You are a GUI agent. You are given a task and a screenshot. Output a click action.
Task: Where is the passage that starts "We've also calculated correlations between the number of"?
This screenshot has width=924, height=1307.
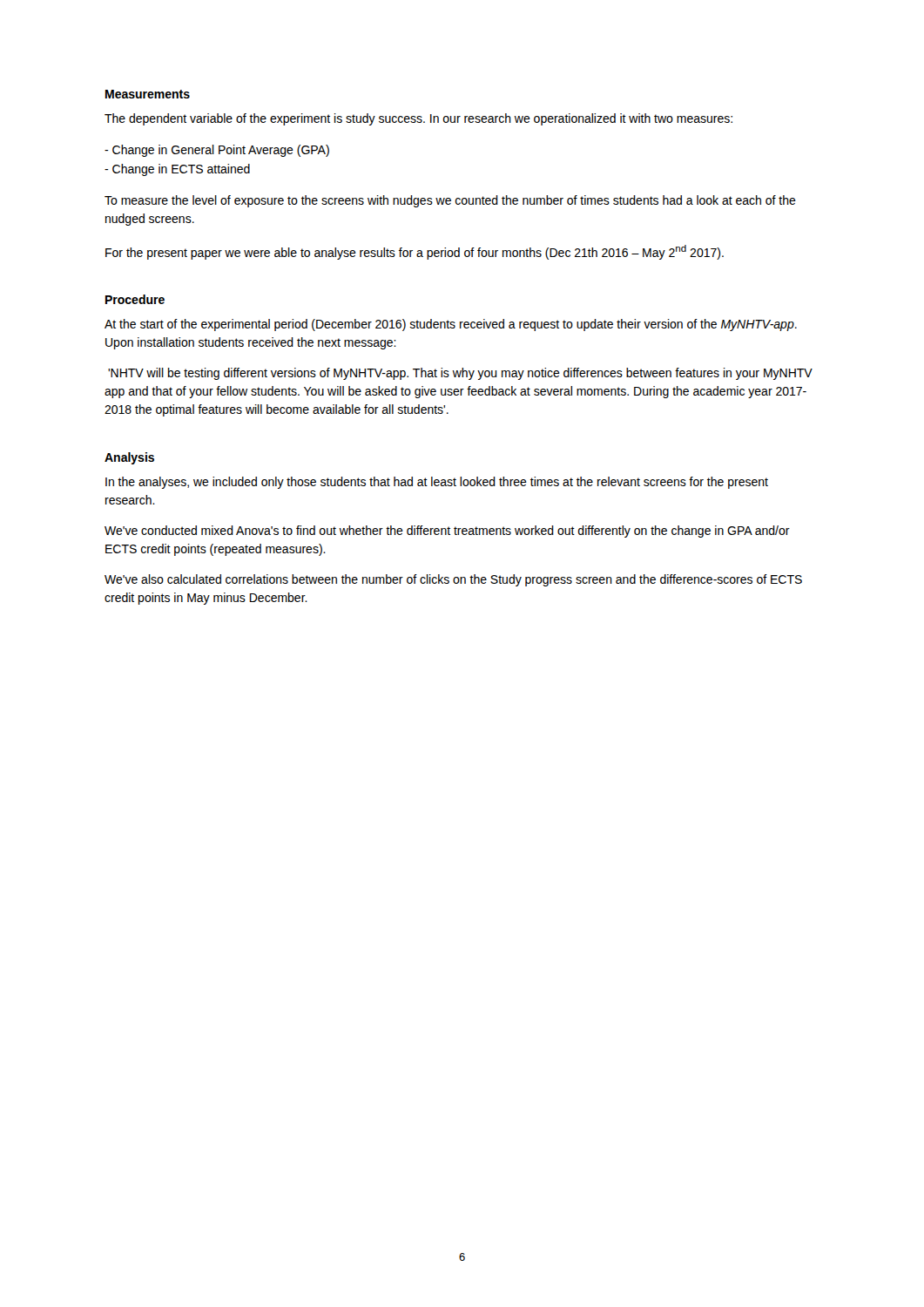click(453, 589)
